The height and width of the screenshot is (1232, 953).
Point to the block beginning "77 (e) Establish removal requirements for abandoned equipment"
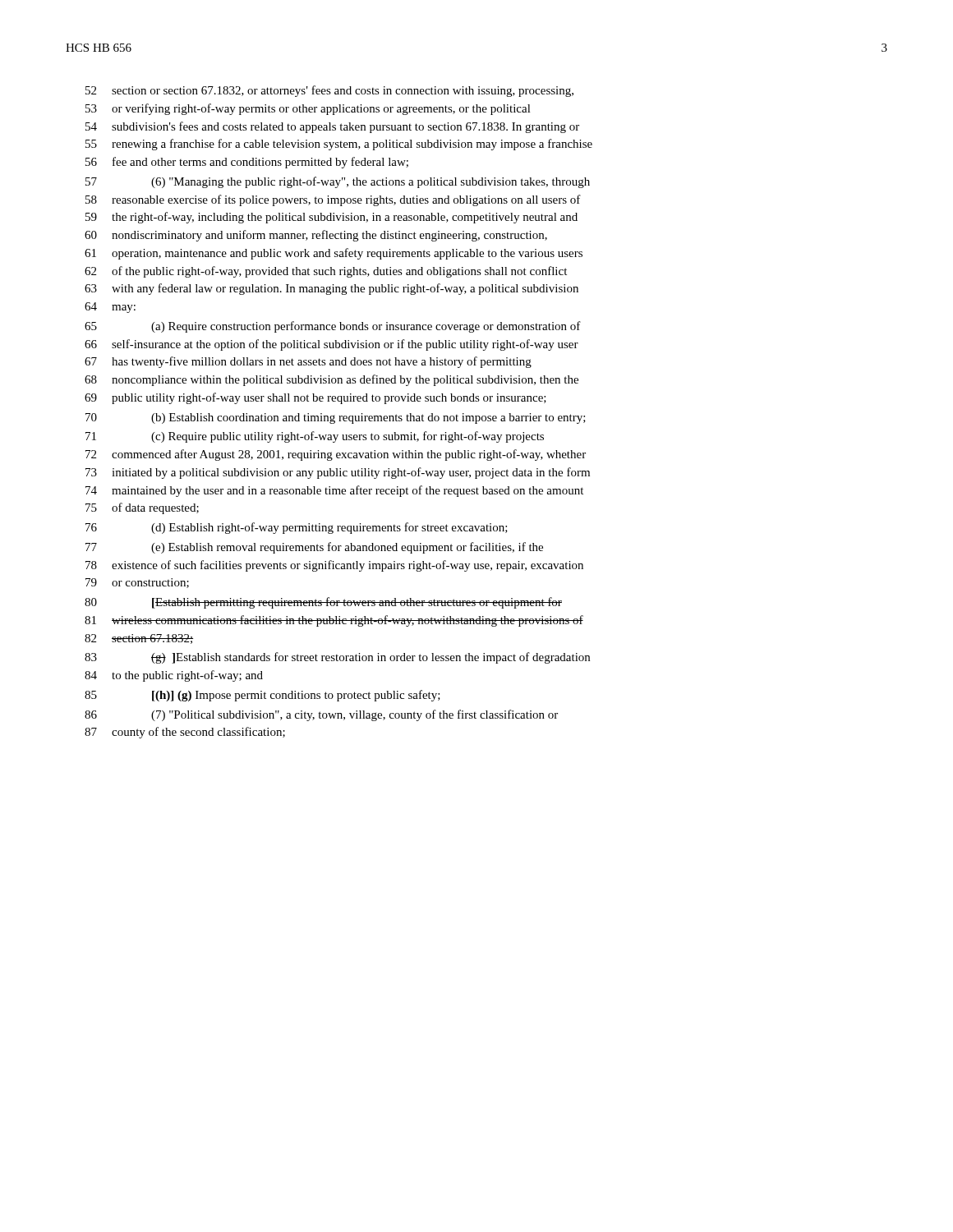pyautogui.click(x=476, y=565)
